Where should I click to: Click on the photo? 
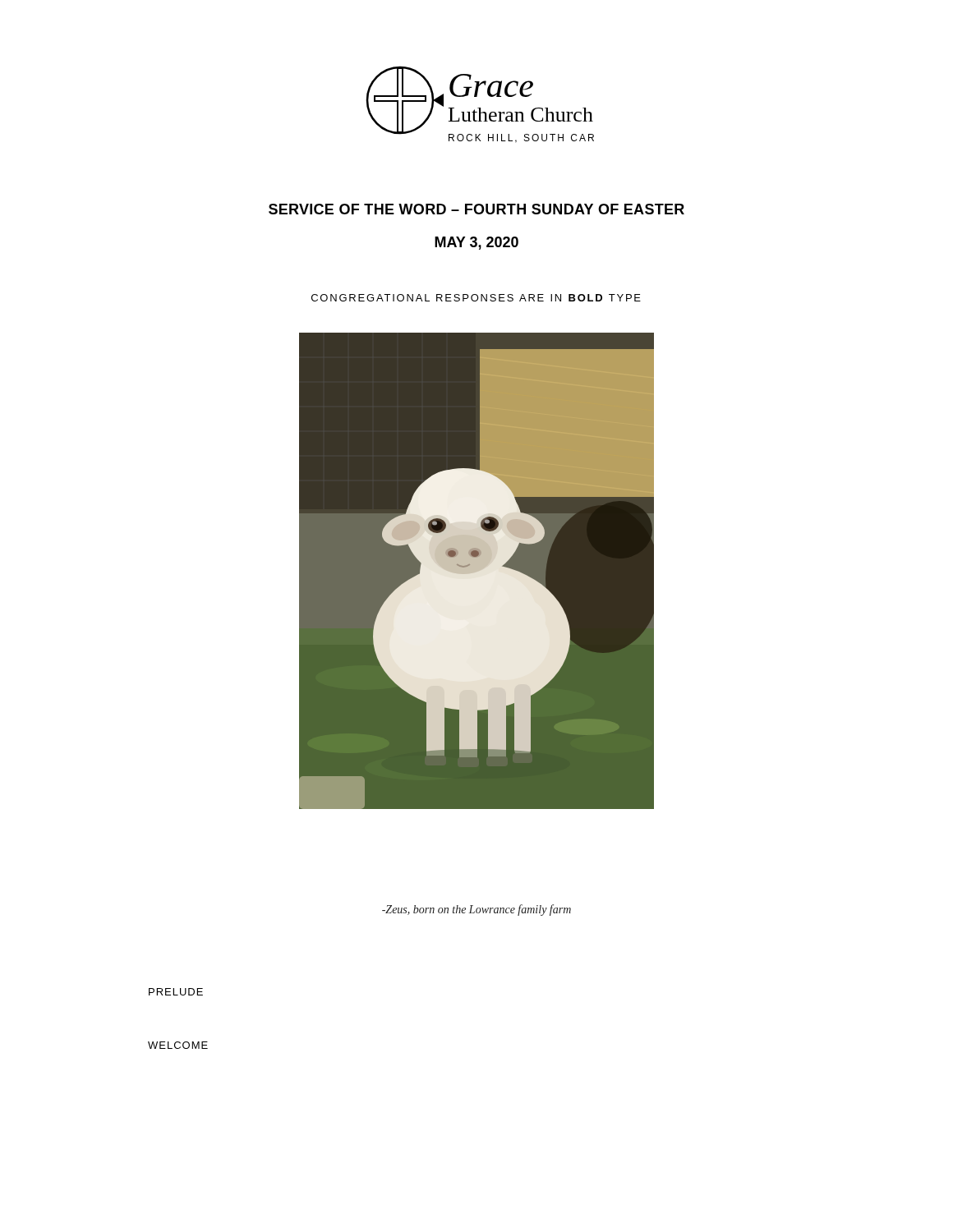pos(476,571)
